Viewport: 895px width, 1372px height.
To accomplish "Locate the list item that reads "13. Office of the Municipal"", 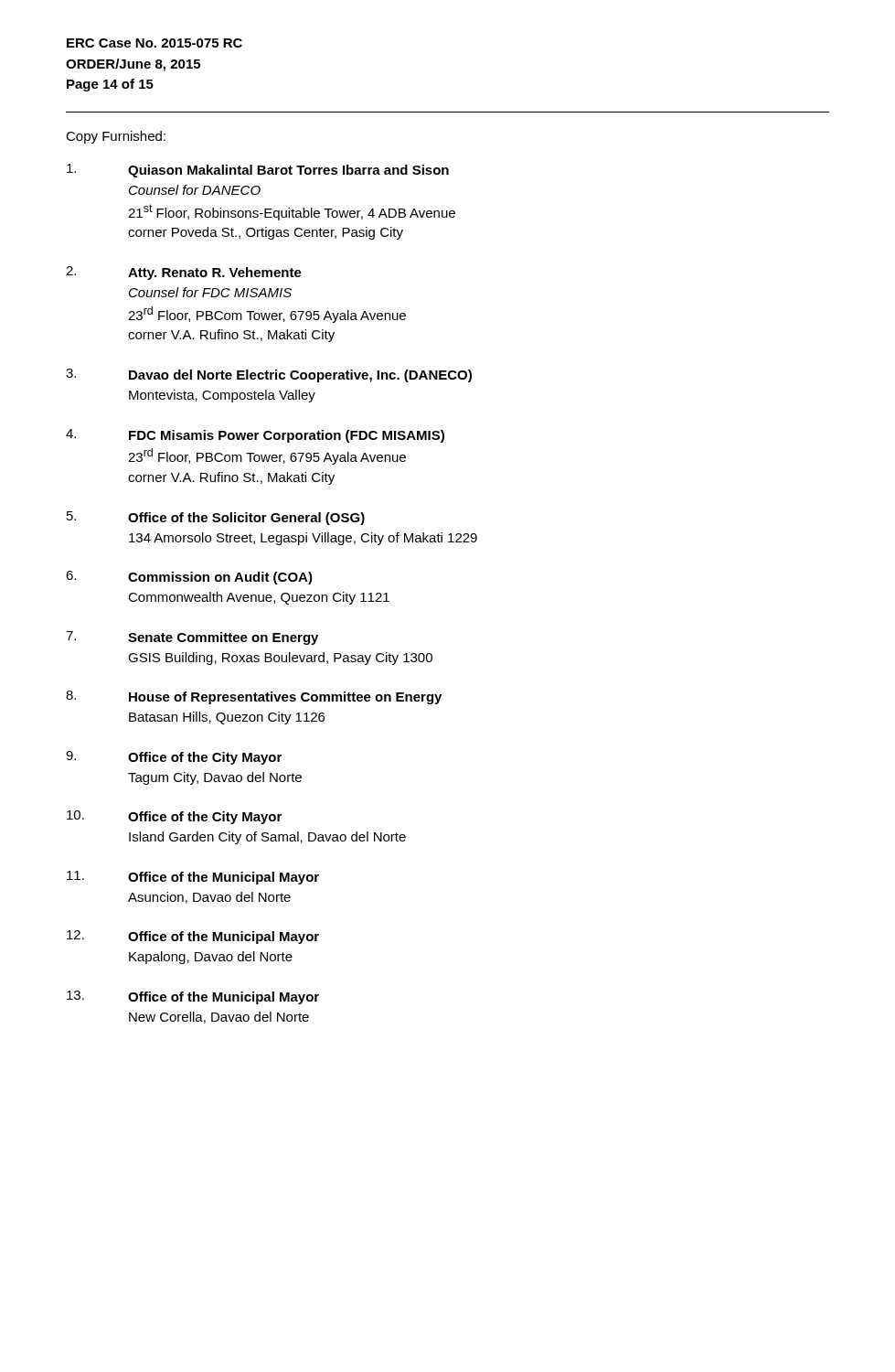I will coord(193,997).
